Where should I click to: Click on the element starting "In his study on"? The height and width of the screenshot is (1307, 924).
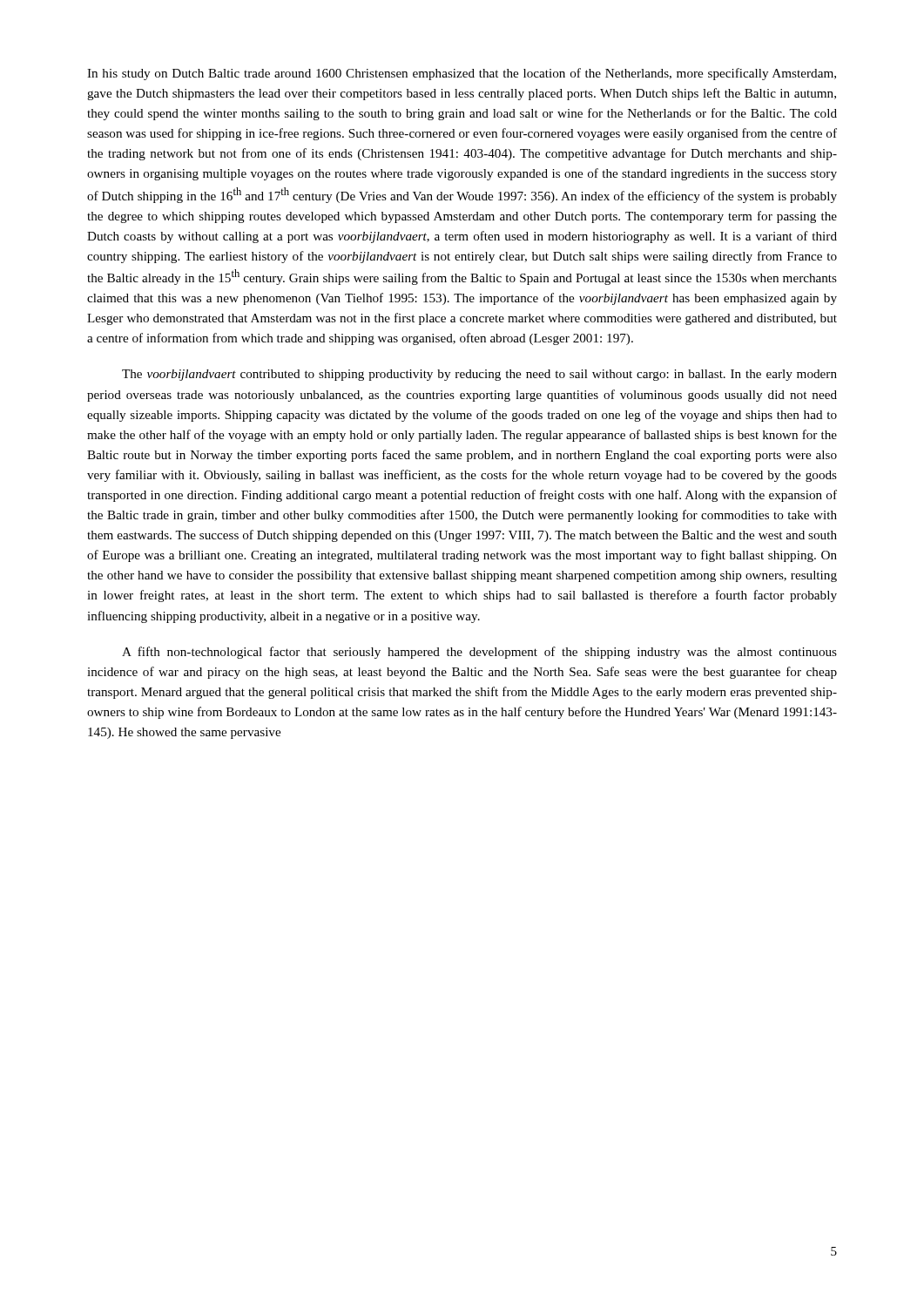tap(462, 205)
